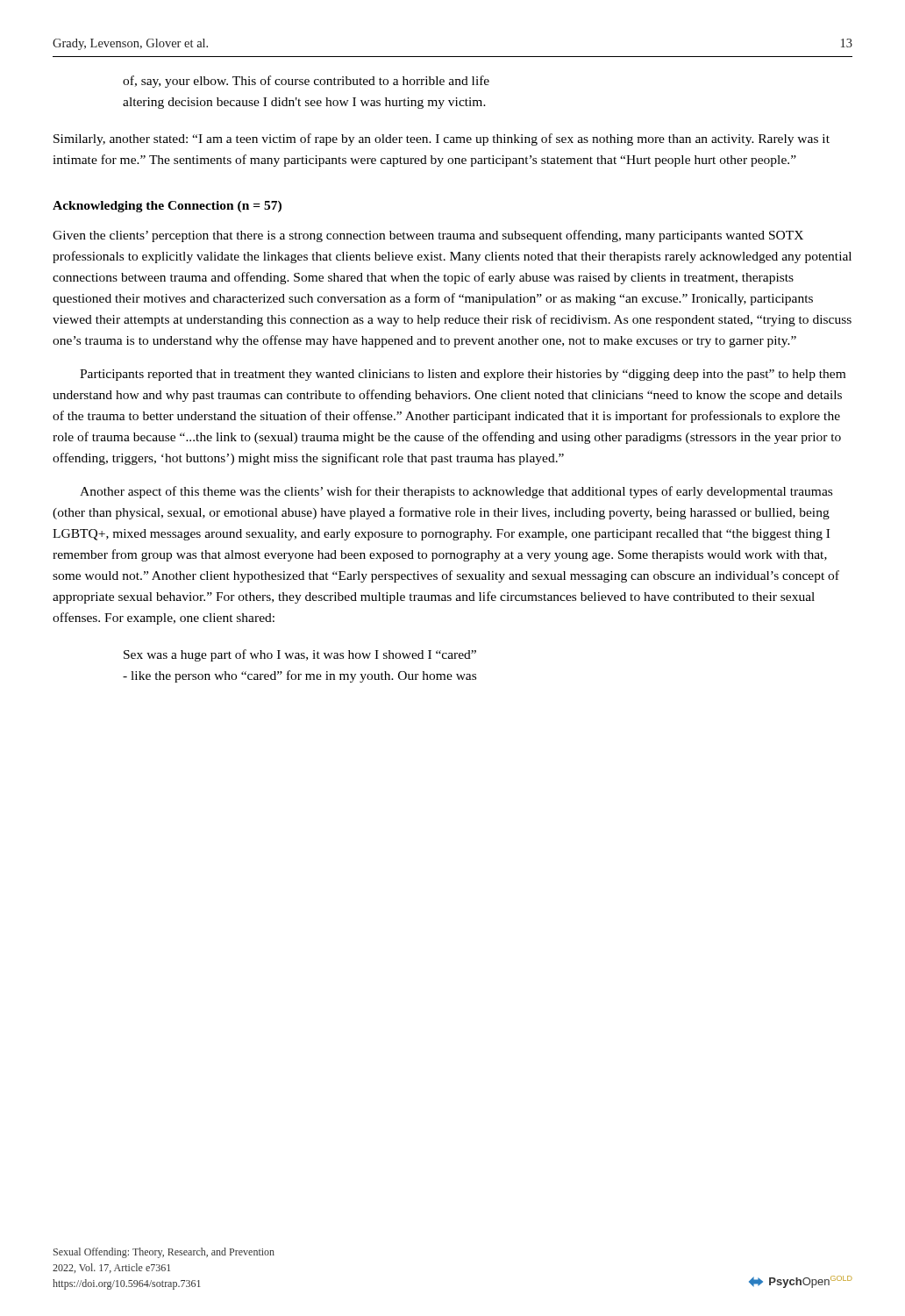Select the block starting "of, say, your"
Image resolution: width=905 pixels, height=1316 pixels.
pyautogui.click(x=470, y=91)
